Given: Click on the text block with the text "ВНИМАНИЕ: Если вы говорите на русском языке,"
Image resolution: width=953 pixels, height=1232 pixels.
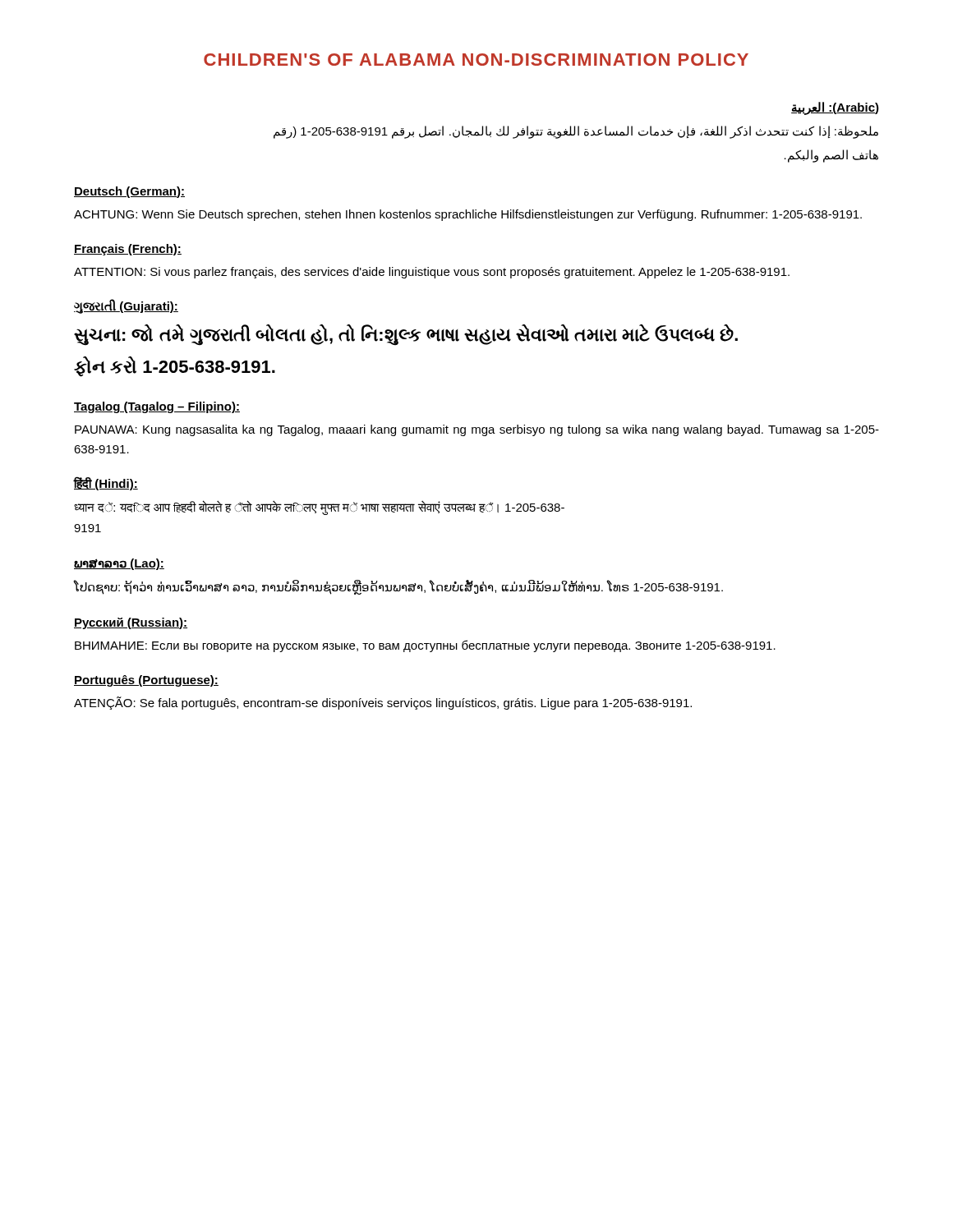Looking at the screenshot, I should pyautogui.click(x=425, y=645).
